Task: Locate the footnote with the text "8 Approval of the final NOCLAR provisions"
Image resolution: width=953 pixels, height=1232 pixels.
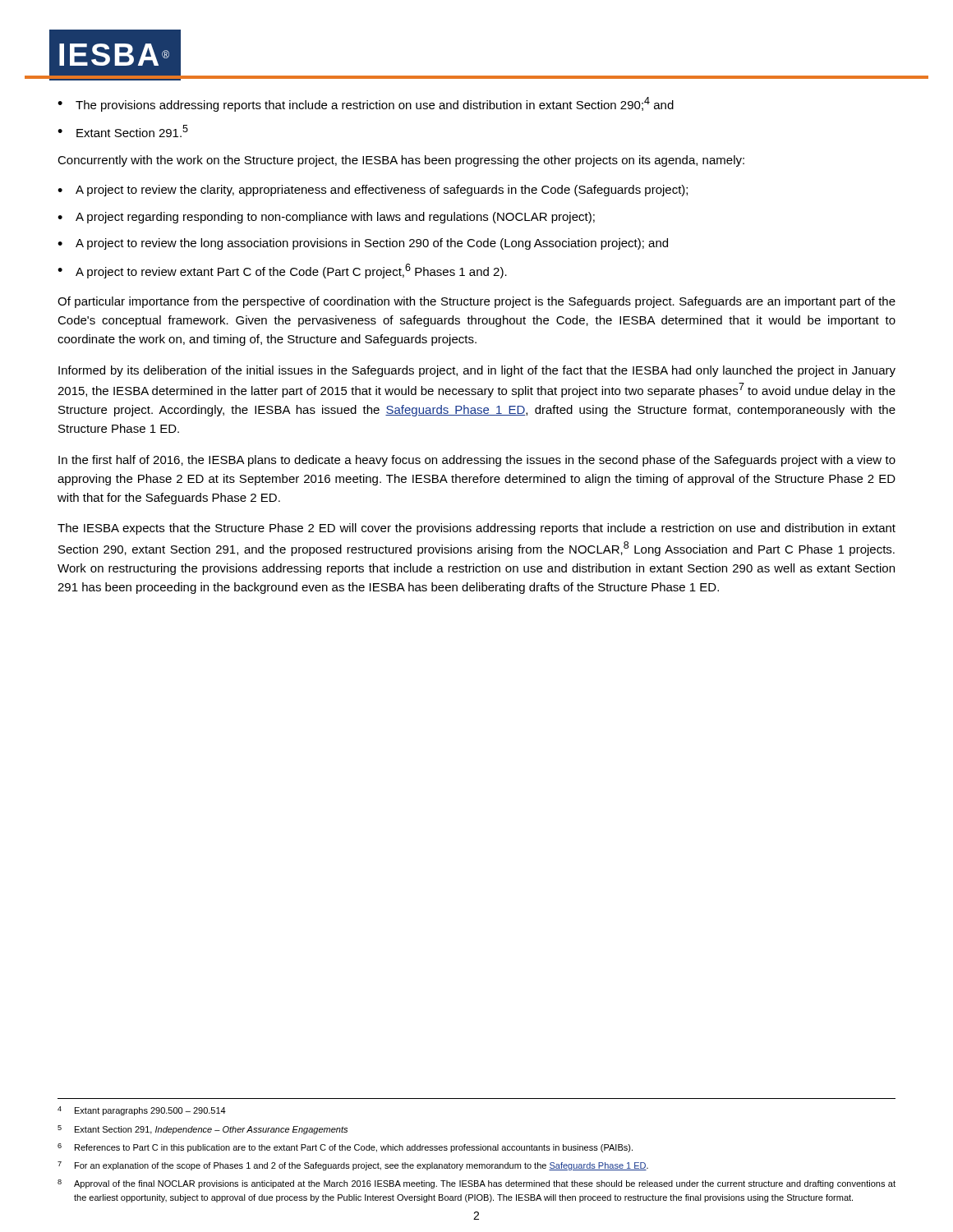Action: coord(476,1190)
